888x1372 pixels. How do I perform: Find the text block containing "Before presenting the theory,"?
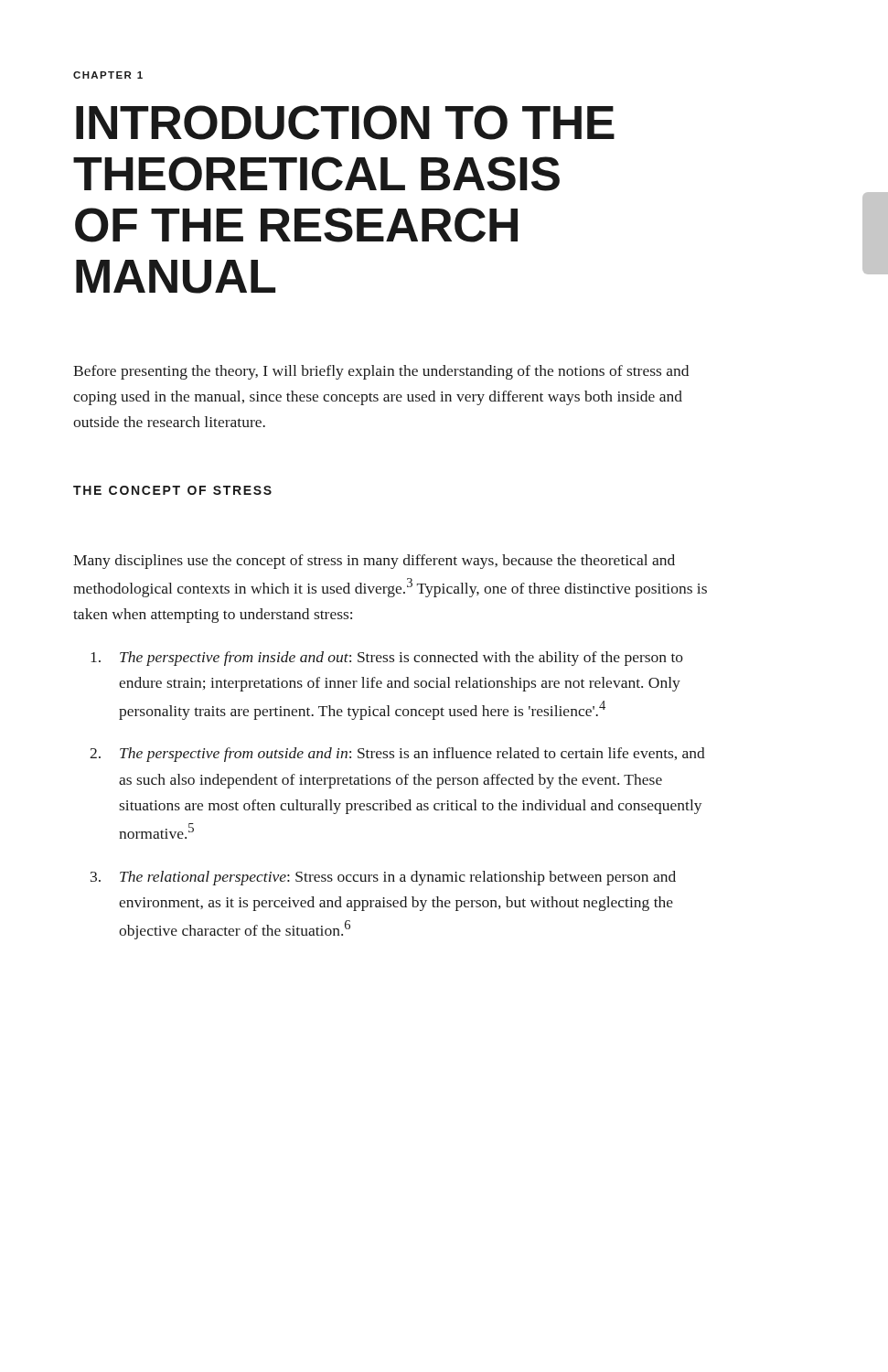click(x=381, y=396)
